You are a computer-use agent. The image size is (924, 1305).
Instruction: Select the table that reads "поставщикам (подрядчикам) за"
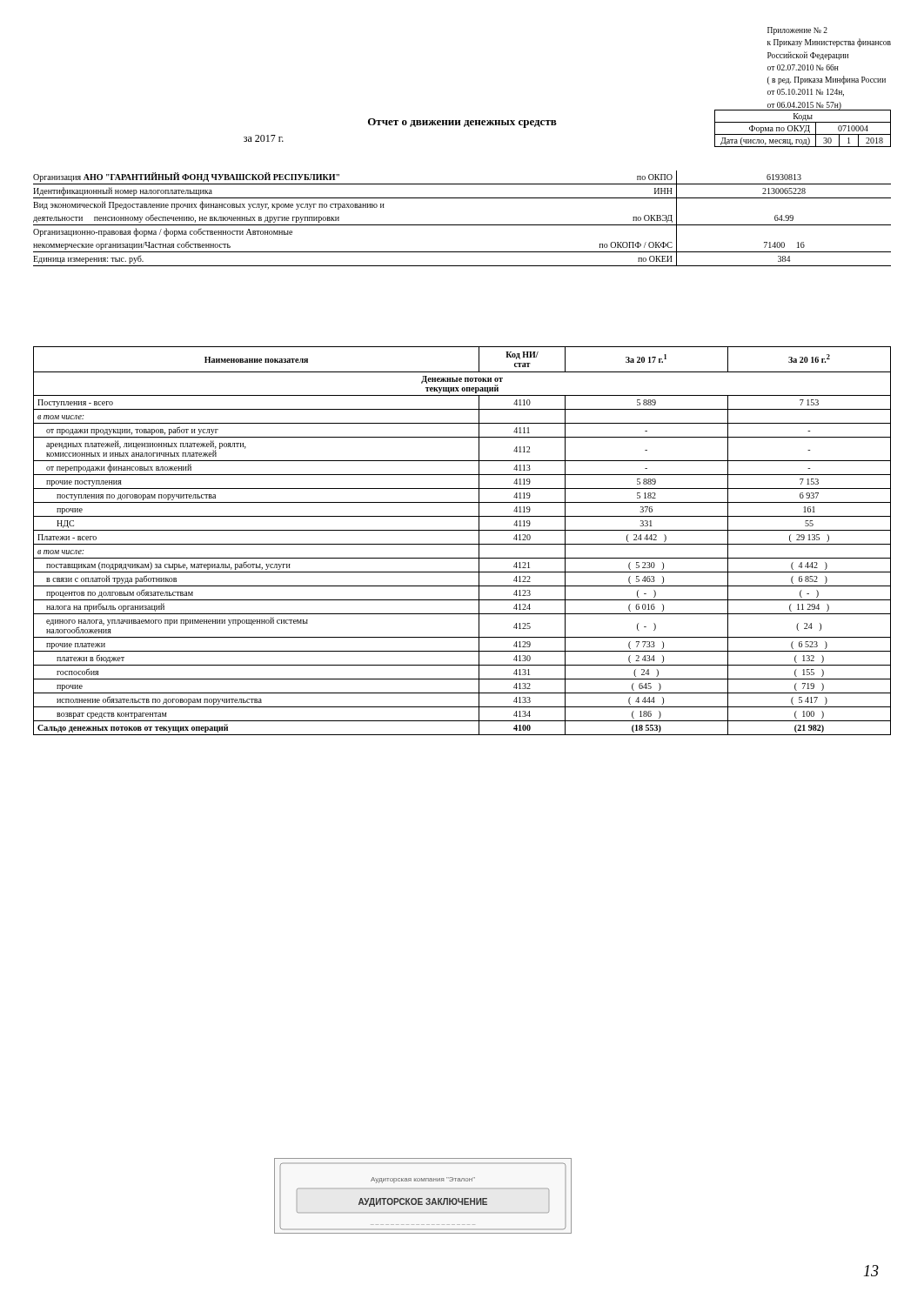pos(462,541)
